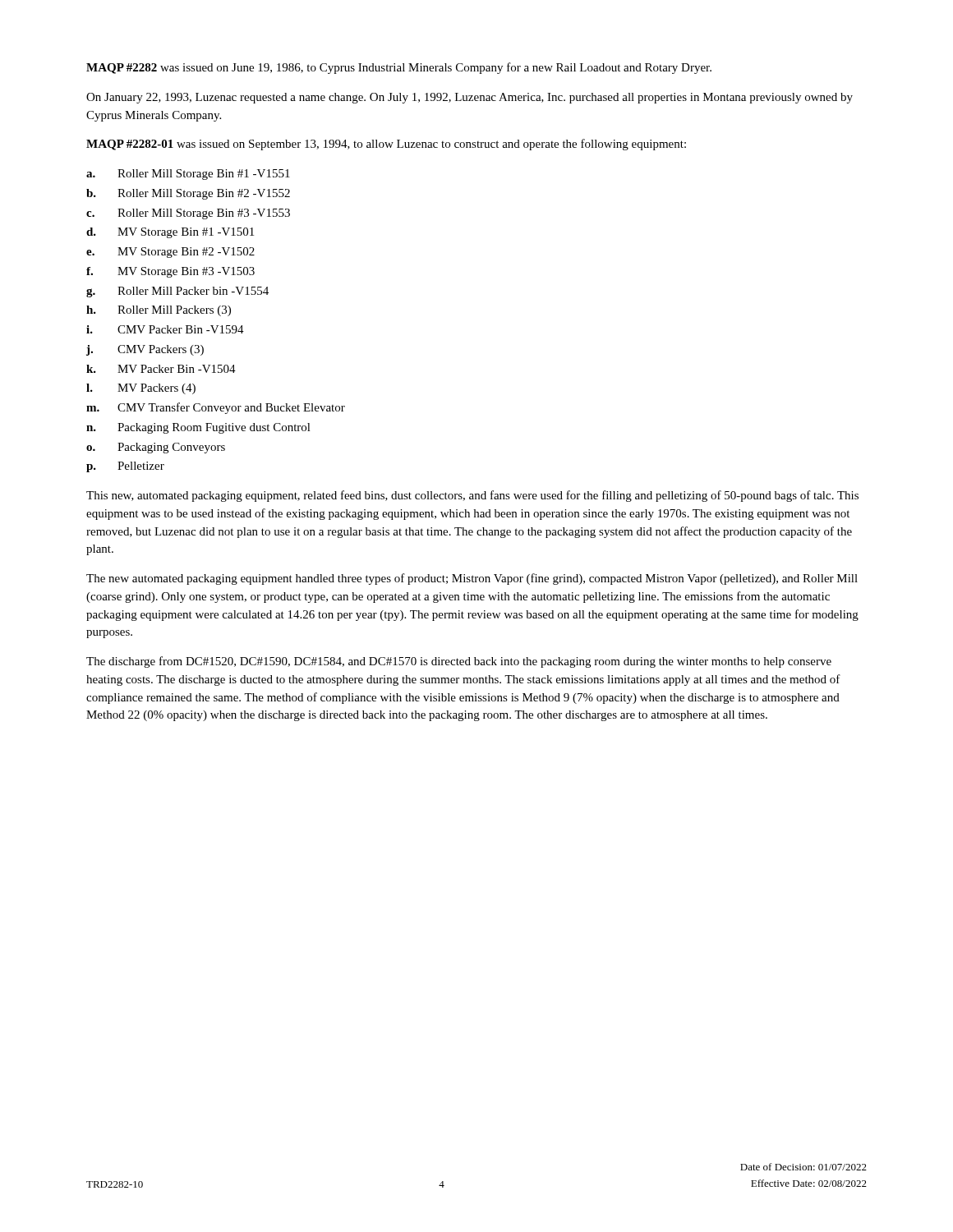This screenshot has height=1232, width=953.
Task: Find the text block starting "On January 22, 1993, Luzenac requested a"
Action: click(476, 106)
